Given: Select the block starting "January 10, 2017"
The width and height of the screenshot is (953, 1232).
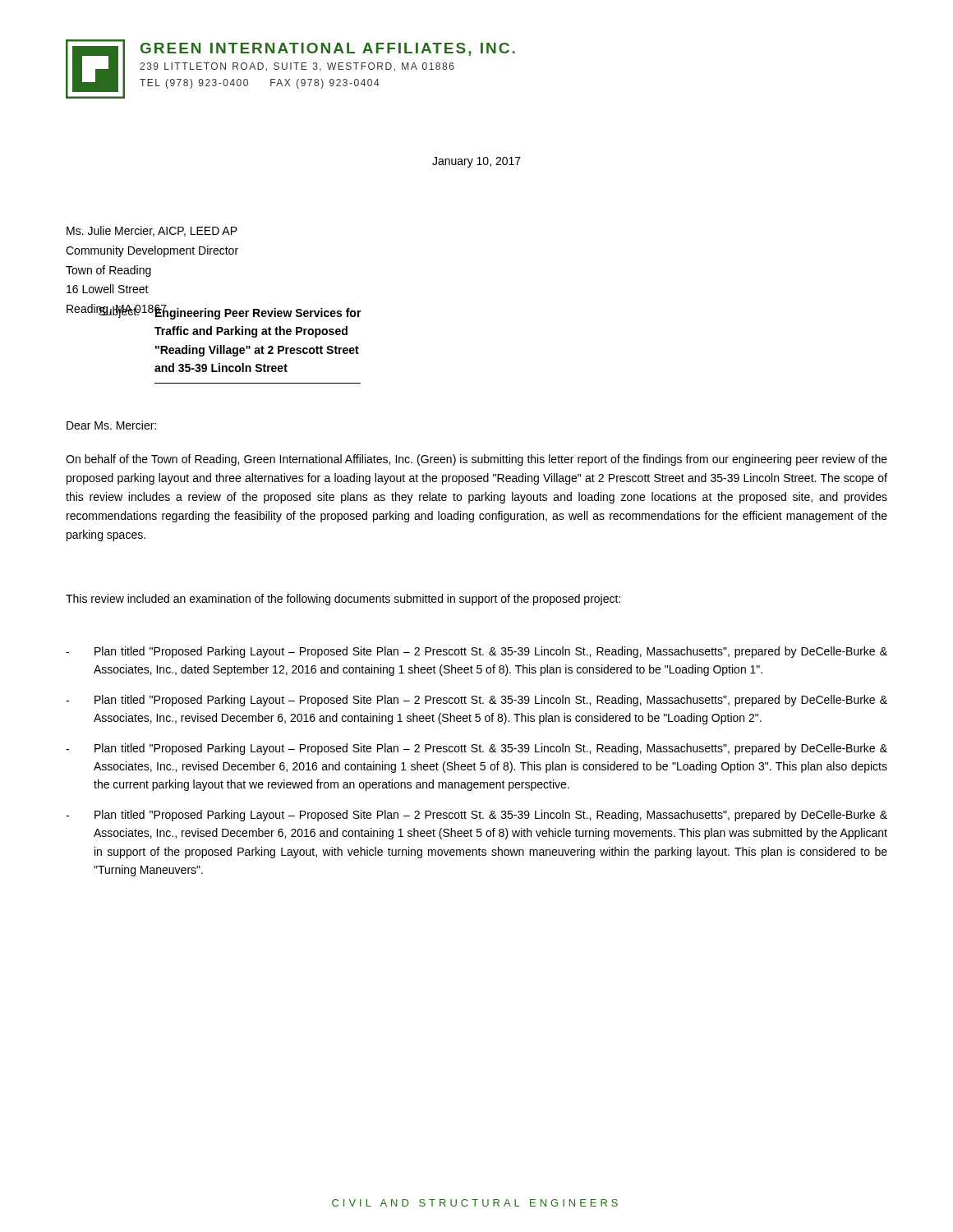Looking at the screenshot, I should [x=476, y=161].
